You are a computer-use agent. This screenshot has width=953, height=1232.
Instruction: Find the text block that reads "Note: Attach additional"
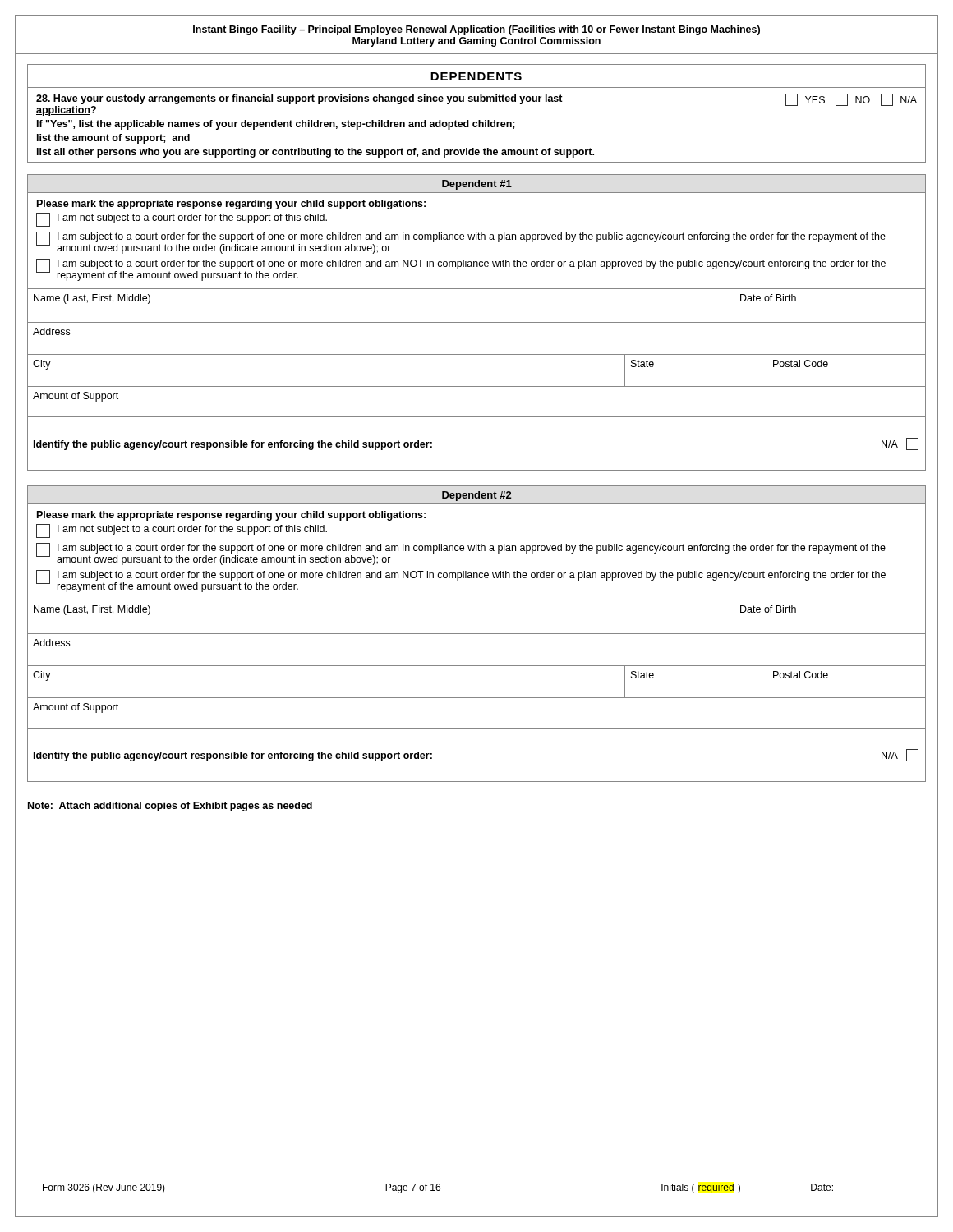(170, 806)
